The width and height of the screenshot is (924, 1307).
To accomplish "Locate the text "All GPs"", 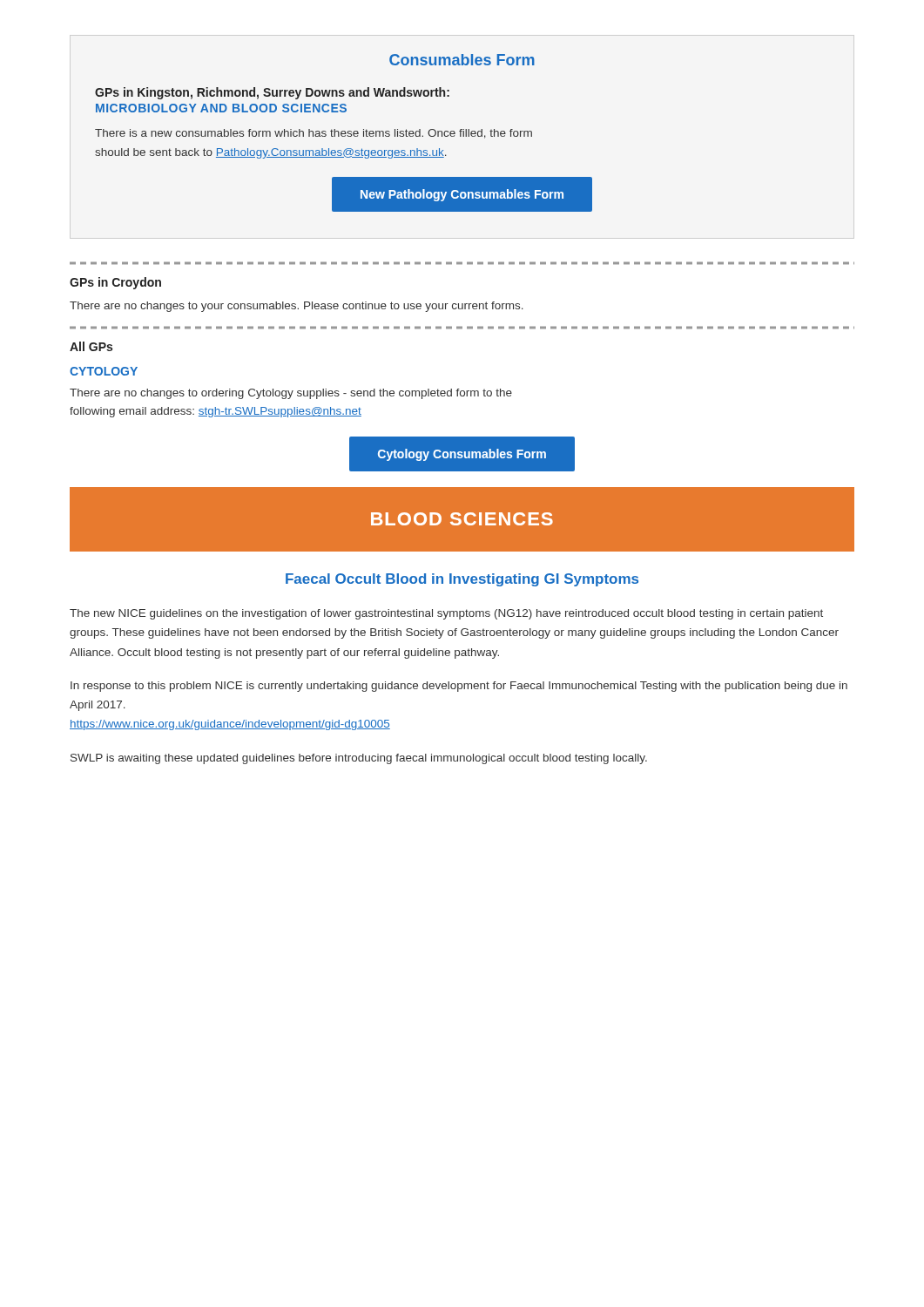I will 91,347.
